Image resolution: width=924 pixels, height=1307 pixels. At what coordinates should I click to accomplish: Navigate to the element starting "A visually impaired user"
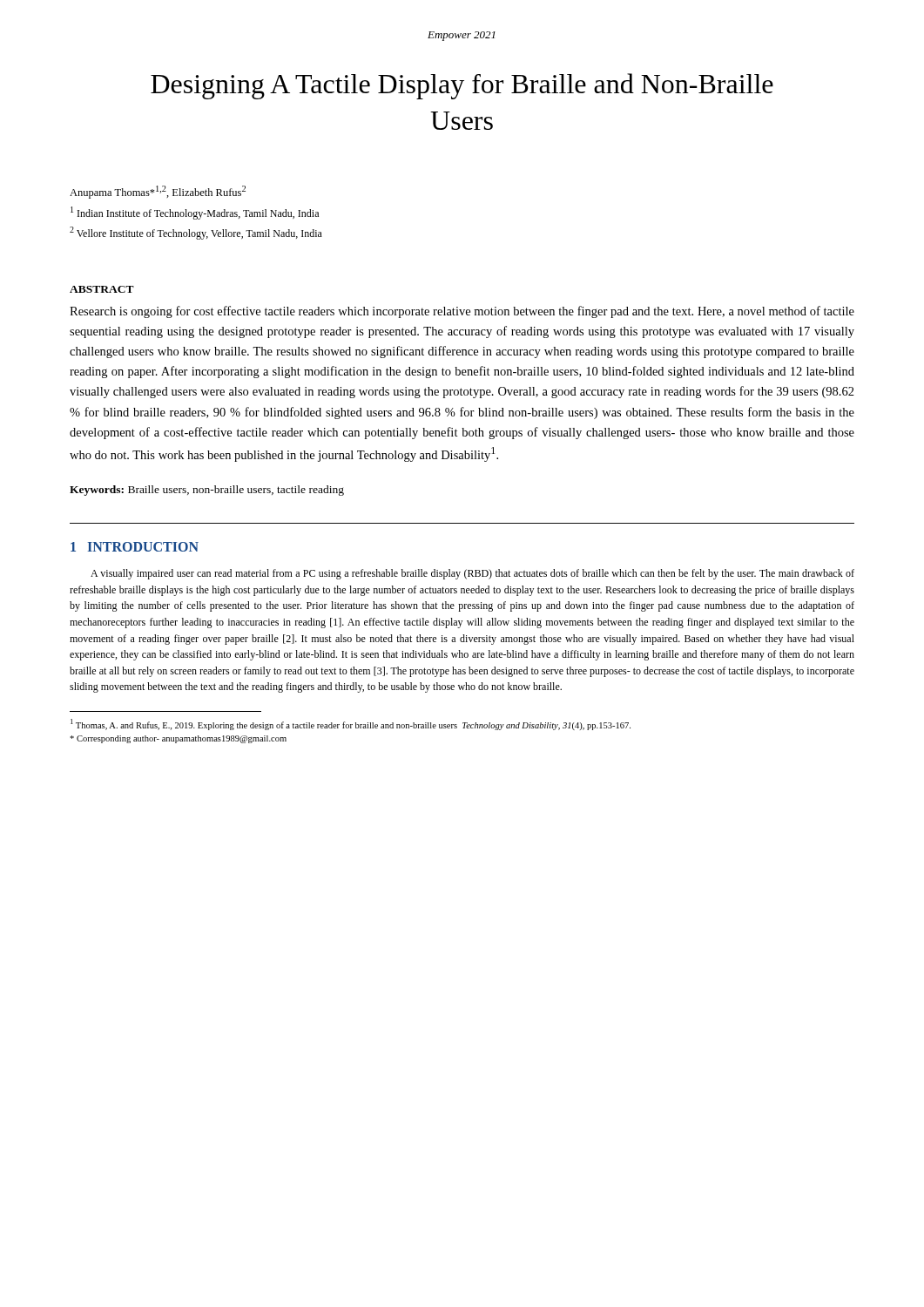coord(462,630)
